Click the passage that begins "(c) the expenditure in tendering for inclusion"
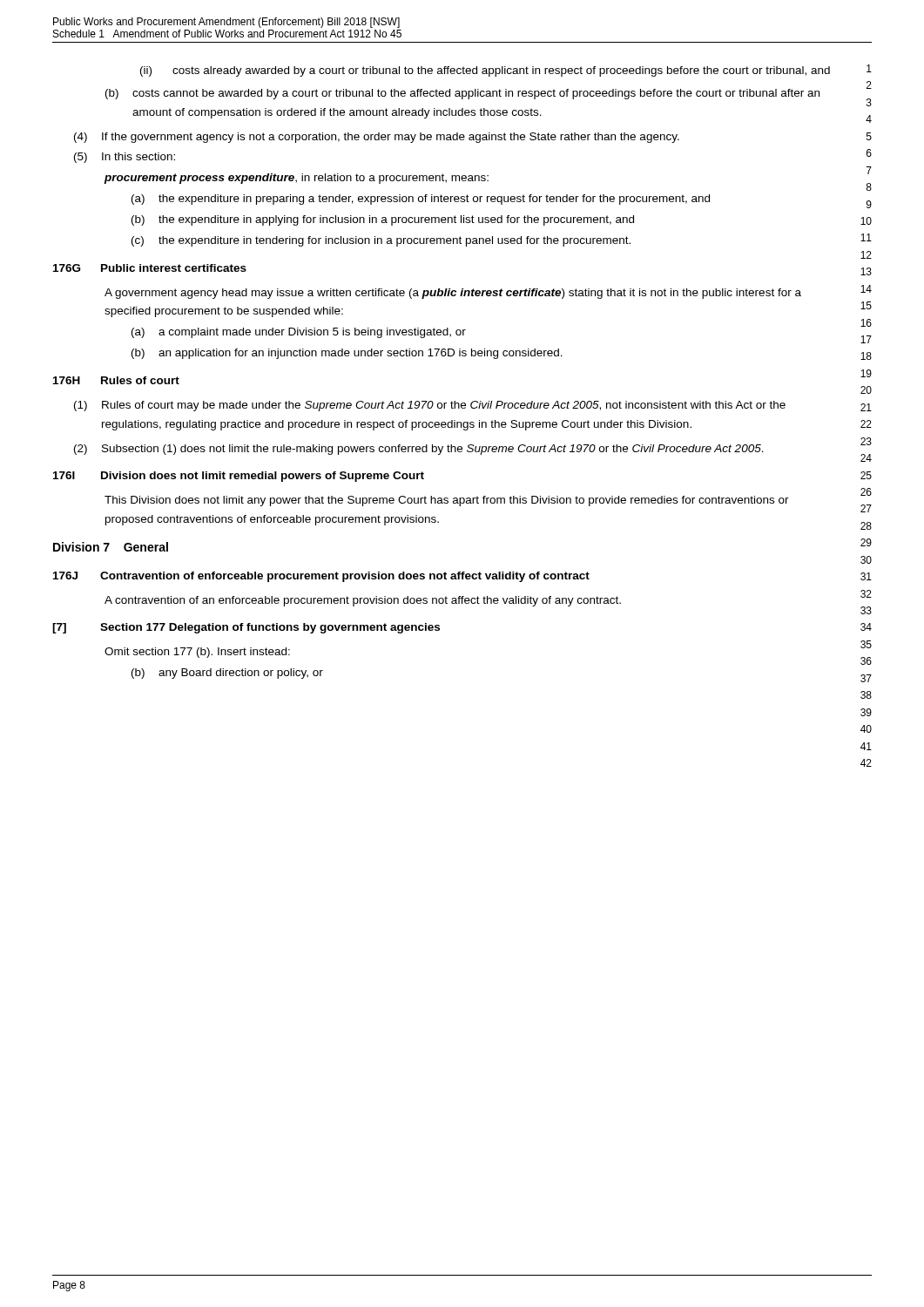The height and width of the screenshot is (1307, 924). (x=445, y=240)
